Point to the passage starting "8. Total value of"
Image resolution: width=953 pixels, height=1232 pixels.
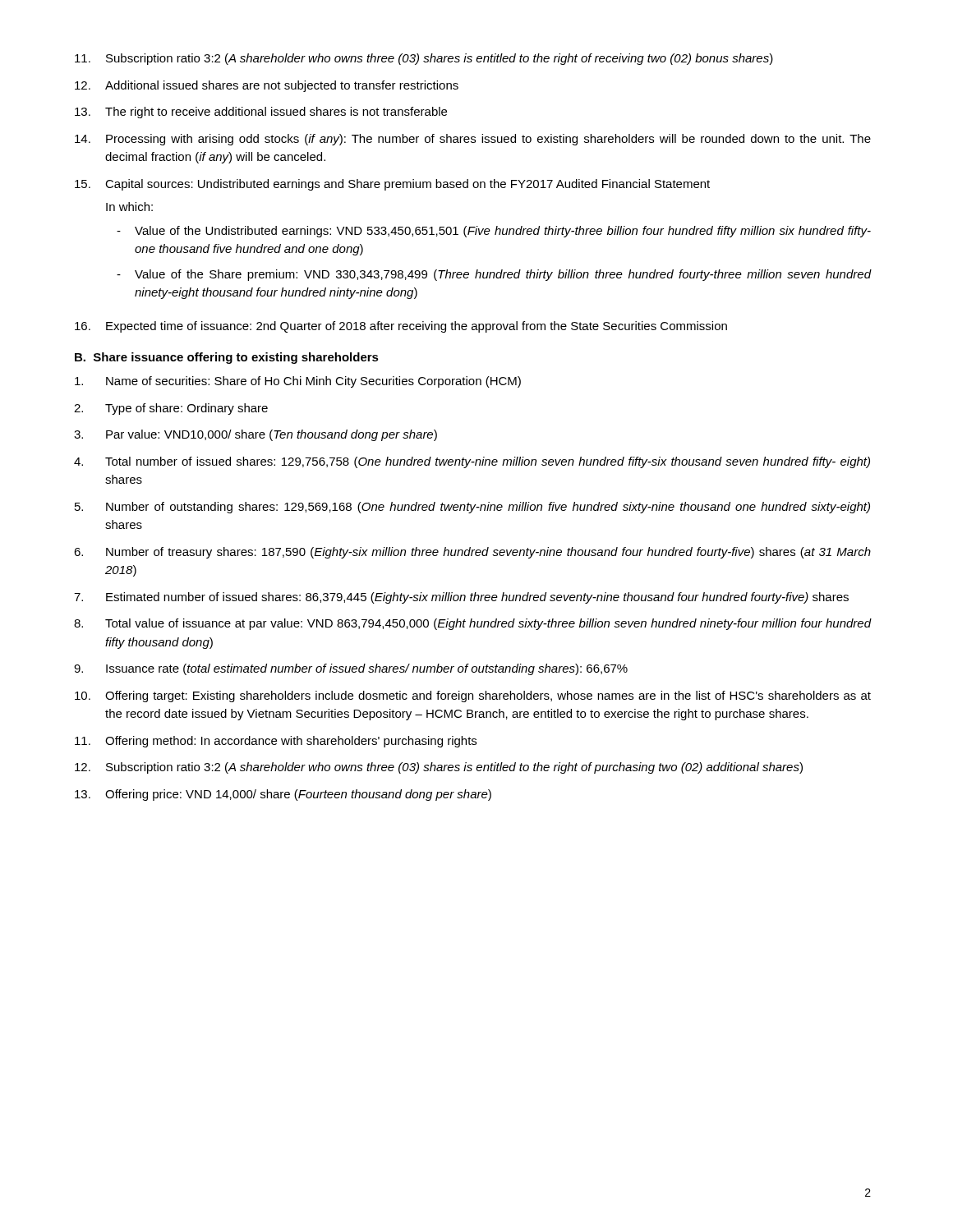(472, 633)
